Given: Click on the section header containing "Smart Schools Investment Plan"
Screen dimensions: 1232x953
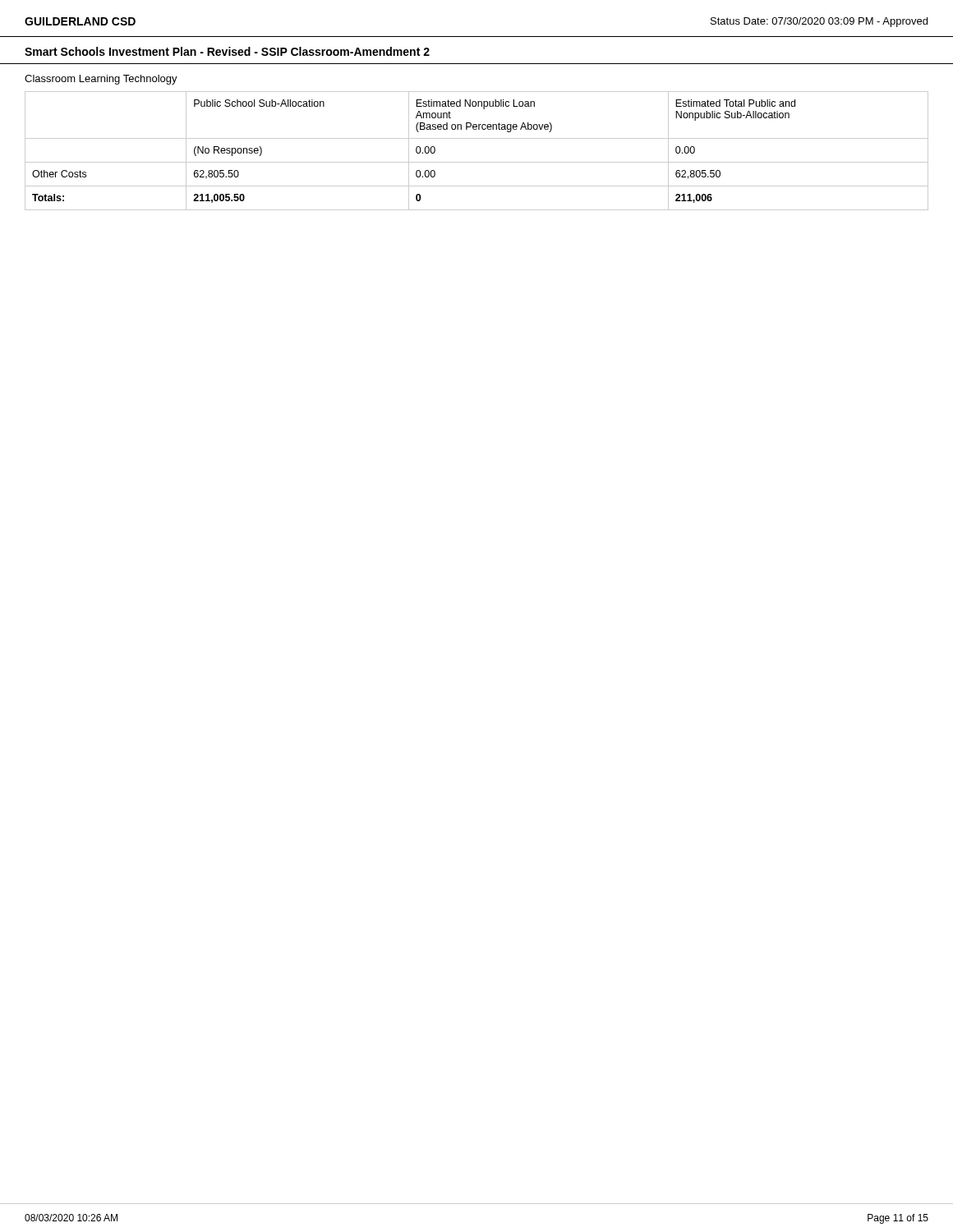Looking at the screenshot, I should click(227, 52).
